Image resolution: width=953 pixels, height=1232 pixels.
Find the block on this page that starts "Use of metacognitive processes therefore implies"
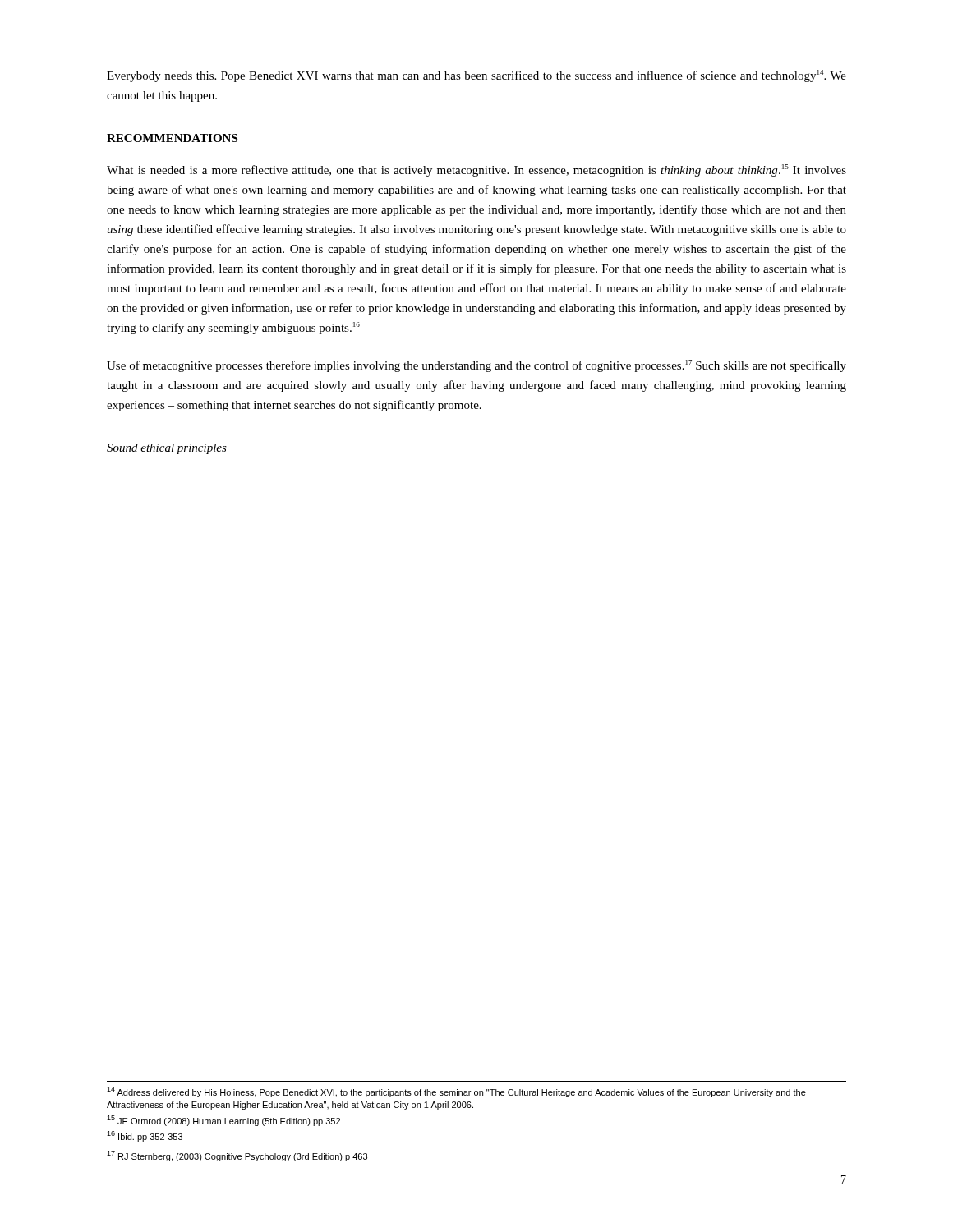[476, 385]
